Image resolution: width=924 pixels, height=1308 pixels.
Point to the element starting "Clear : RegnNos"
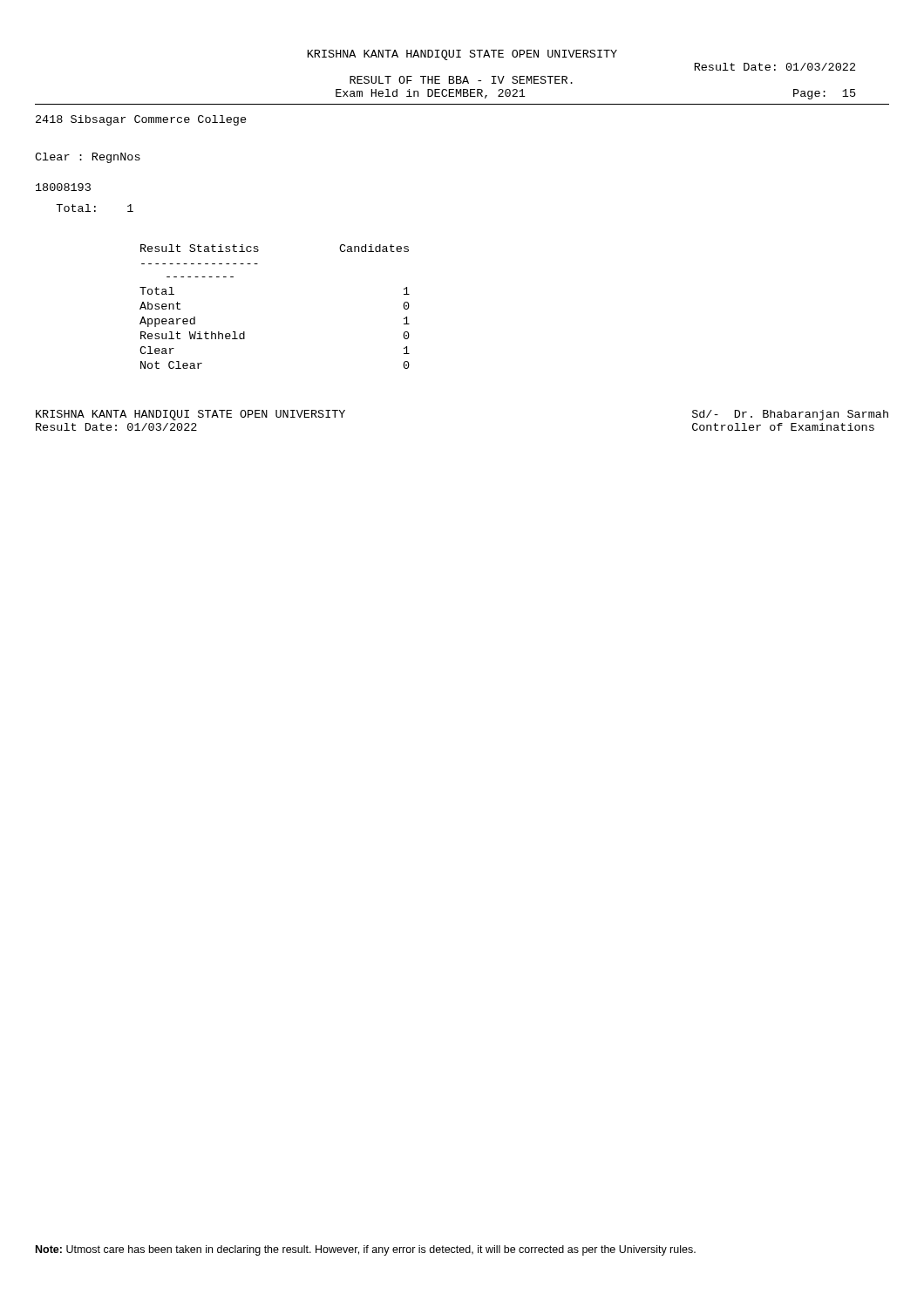[x=88, y=157]
